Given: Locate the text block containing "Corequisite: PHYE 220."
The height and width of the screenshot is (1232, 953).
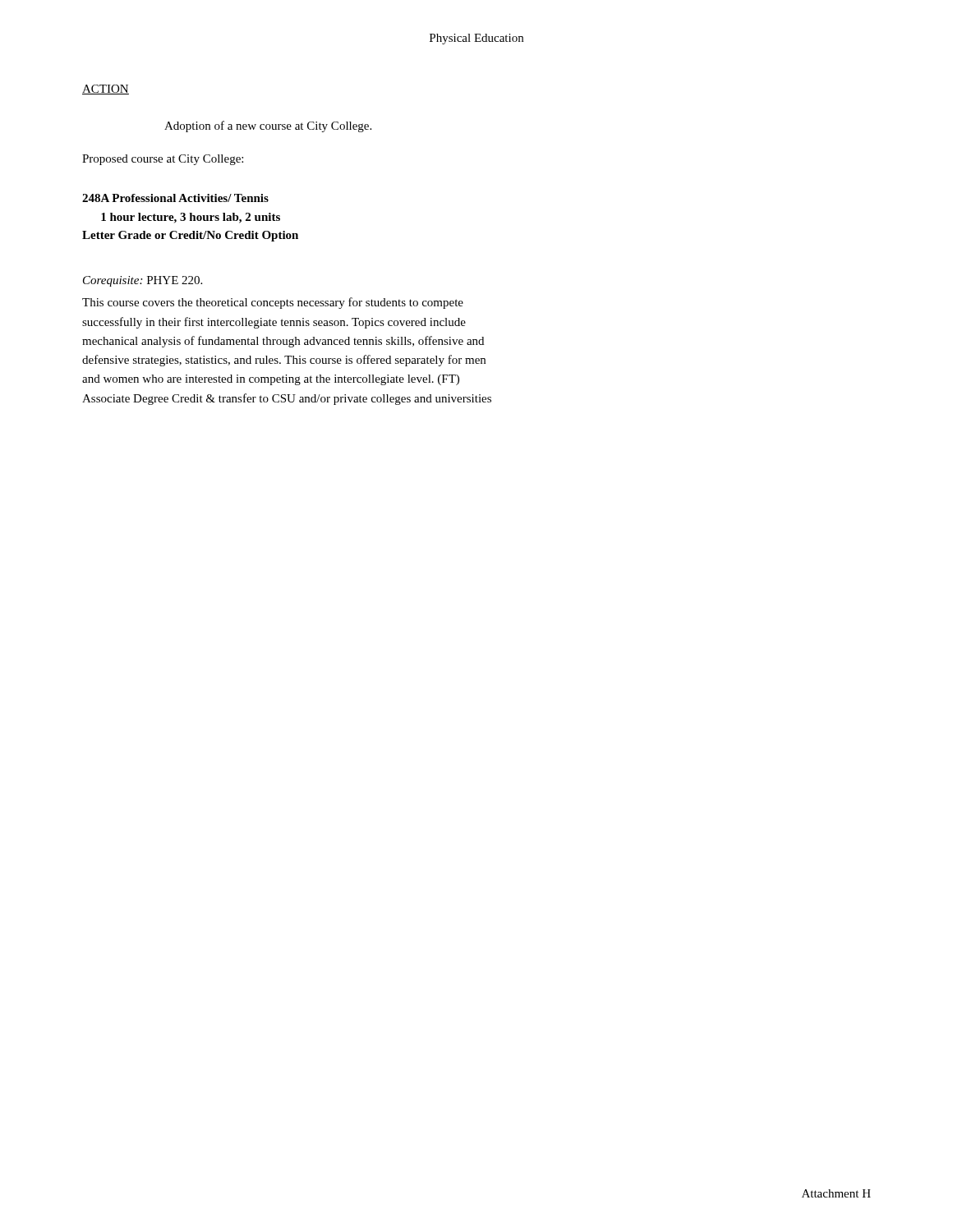Looking at the screenshot, I should pos(288,340).
